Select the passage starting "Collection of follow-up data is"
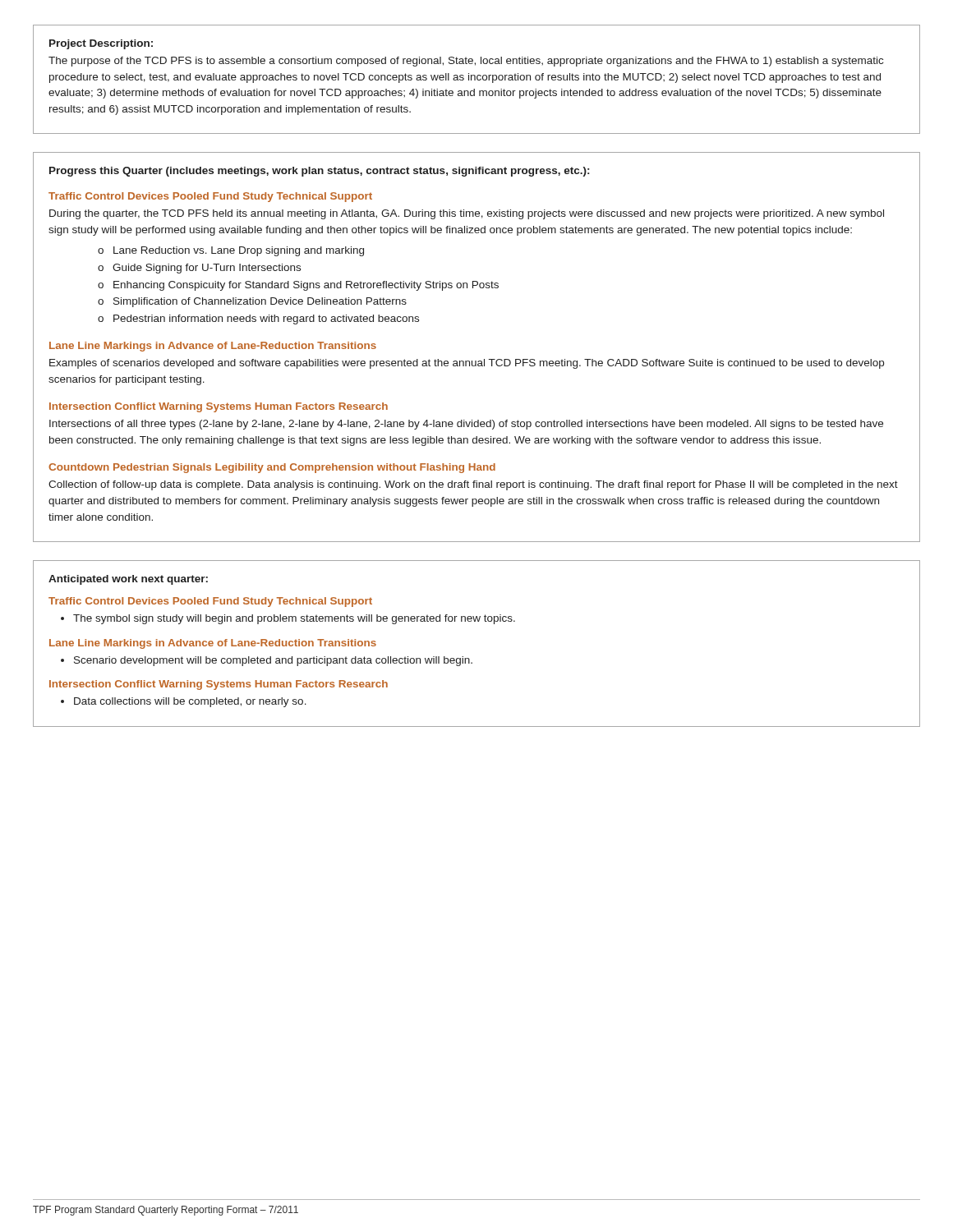The height and width of the screenshot is (1232, 953). pyautogui.click(x=476, y=501)
